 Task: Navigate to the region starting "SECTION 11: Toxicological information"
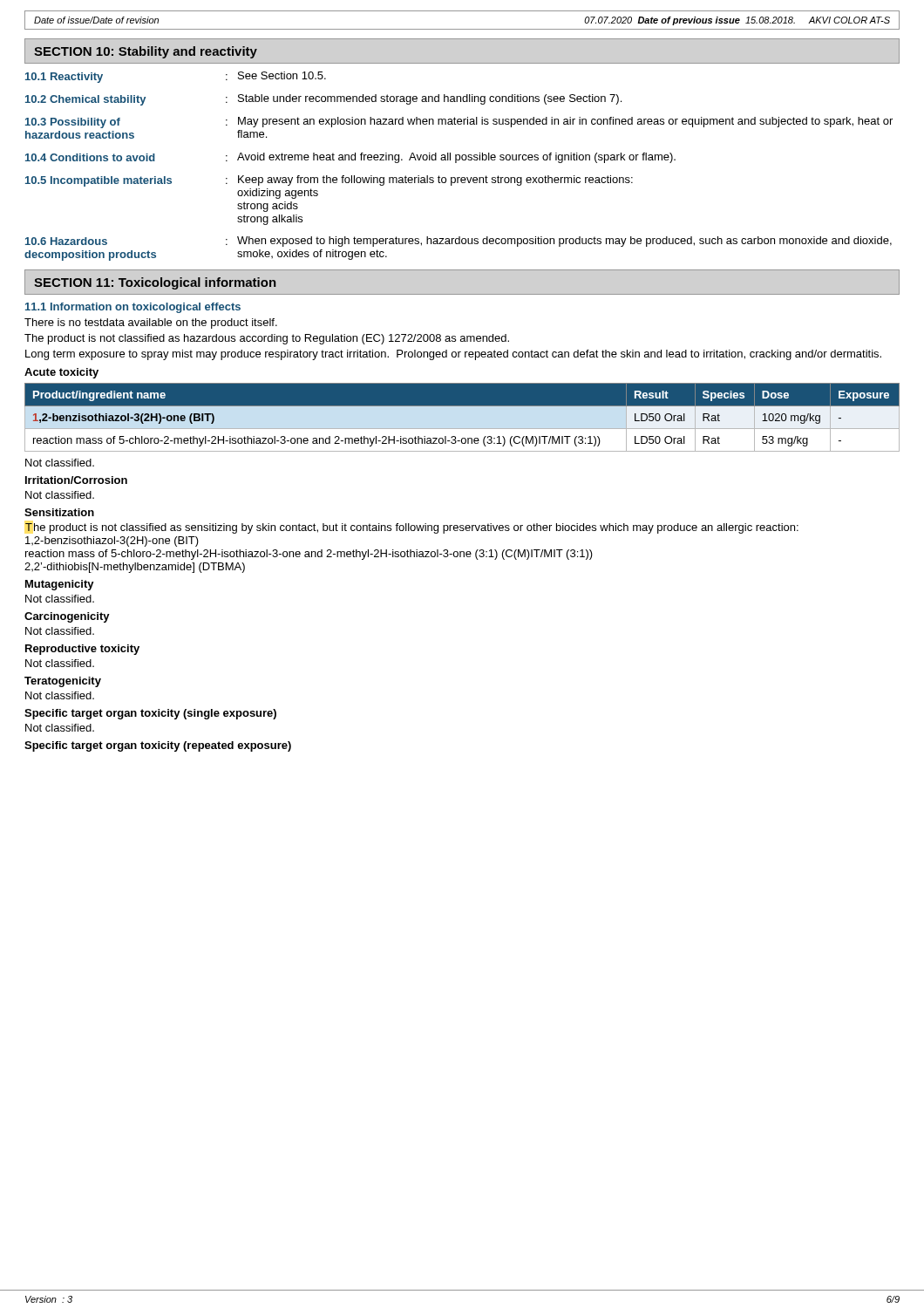[x=155, y=282]
